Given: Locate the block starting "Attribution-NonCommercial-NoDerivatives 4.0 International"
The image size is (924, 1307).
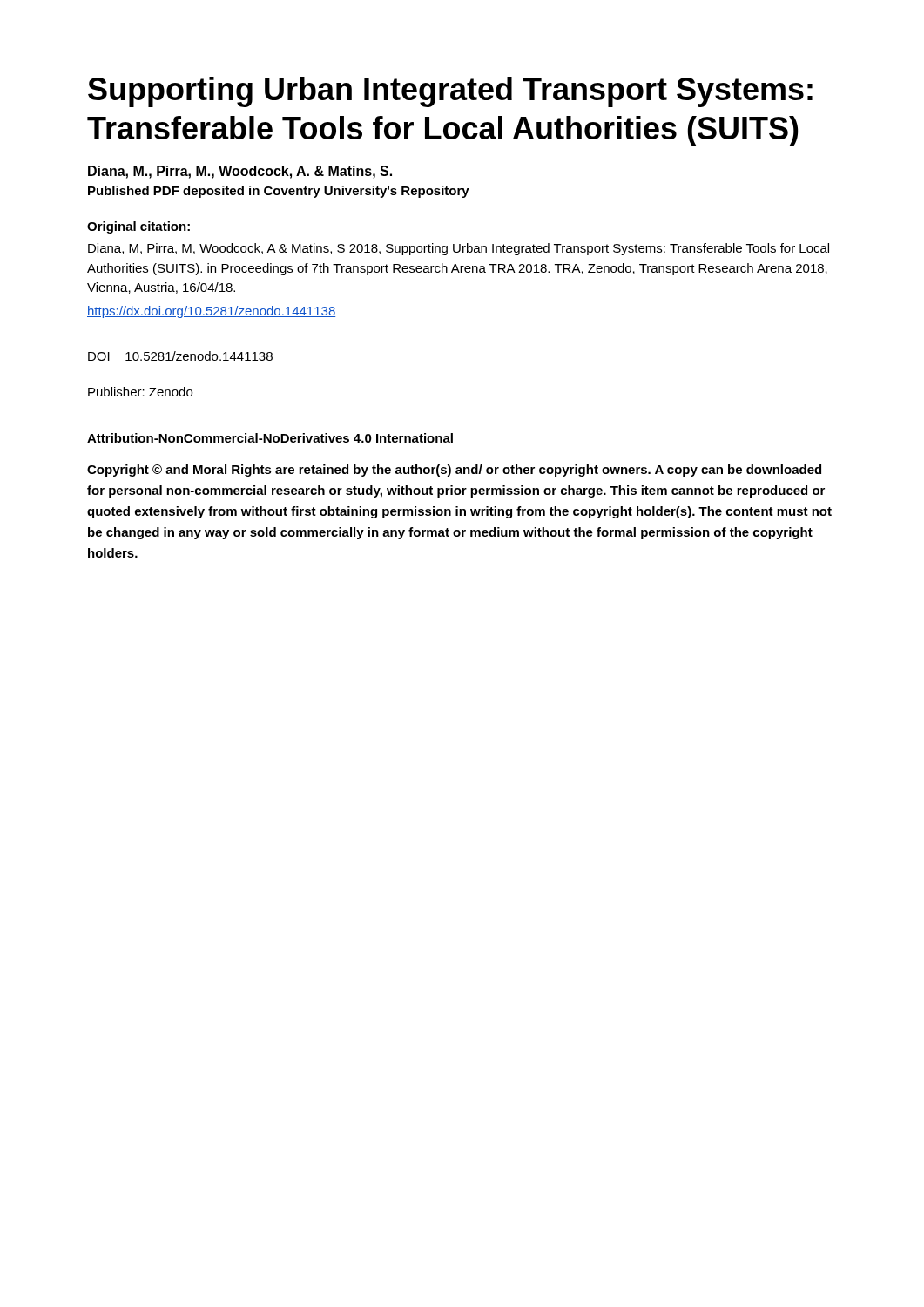Looking at the screenshot, I should click(270, 438).
